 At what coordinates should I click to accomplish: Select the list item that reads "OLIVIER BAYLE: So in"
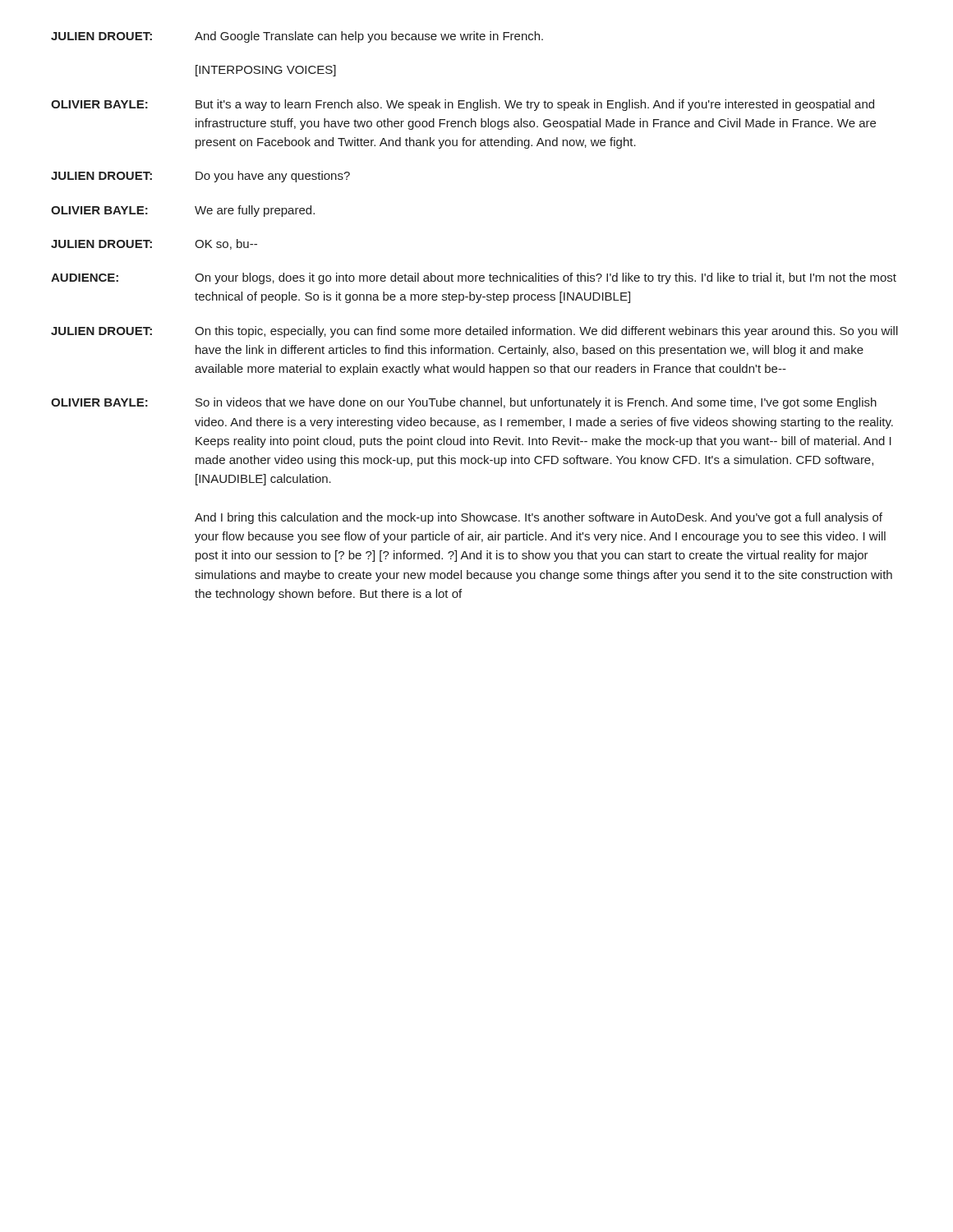click(x=464, y=403)
